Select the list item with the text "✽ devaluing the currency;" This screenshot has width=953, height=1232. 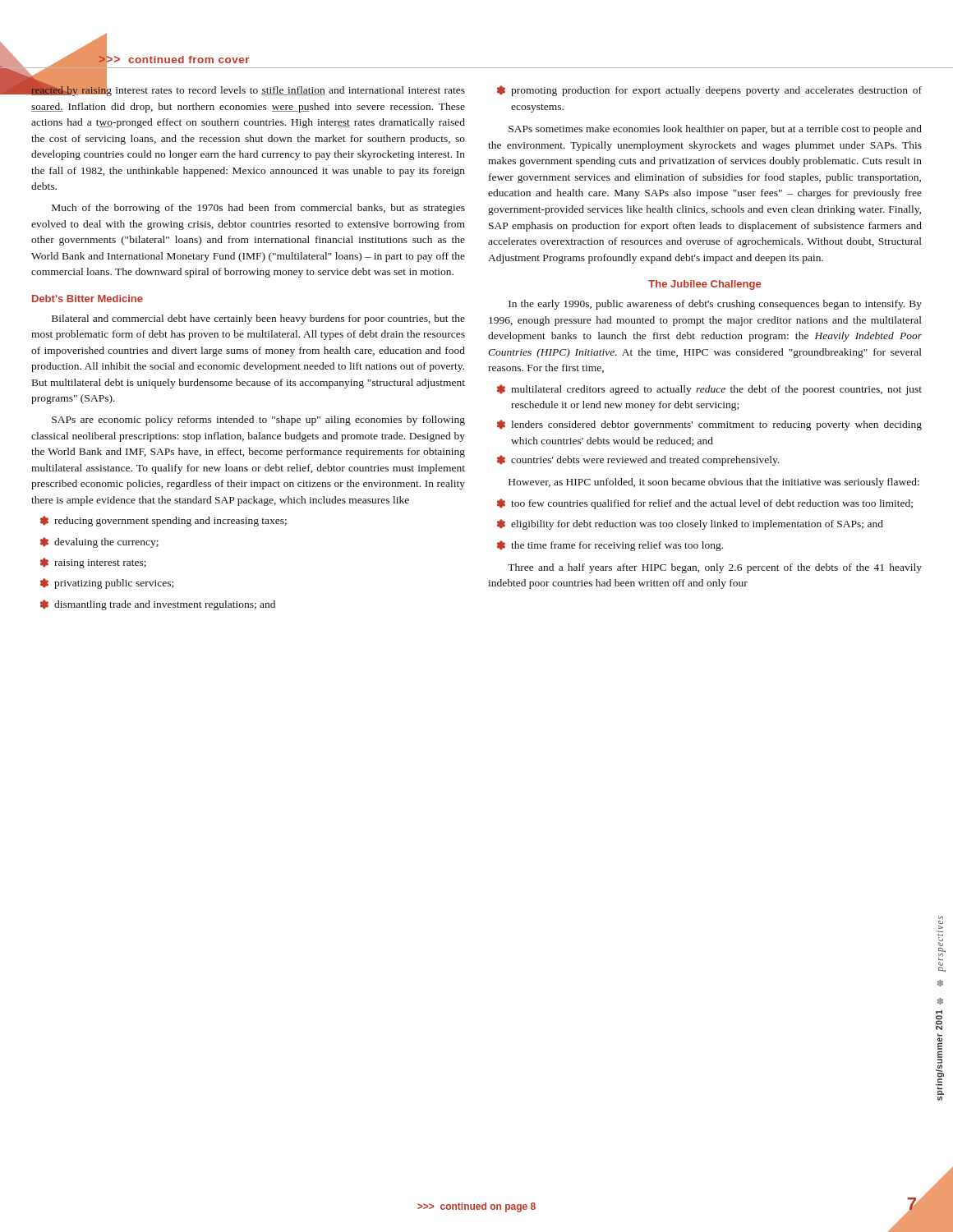tap(99, 542)
